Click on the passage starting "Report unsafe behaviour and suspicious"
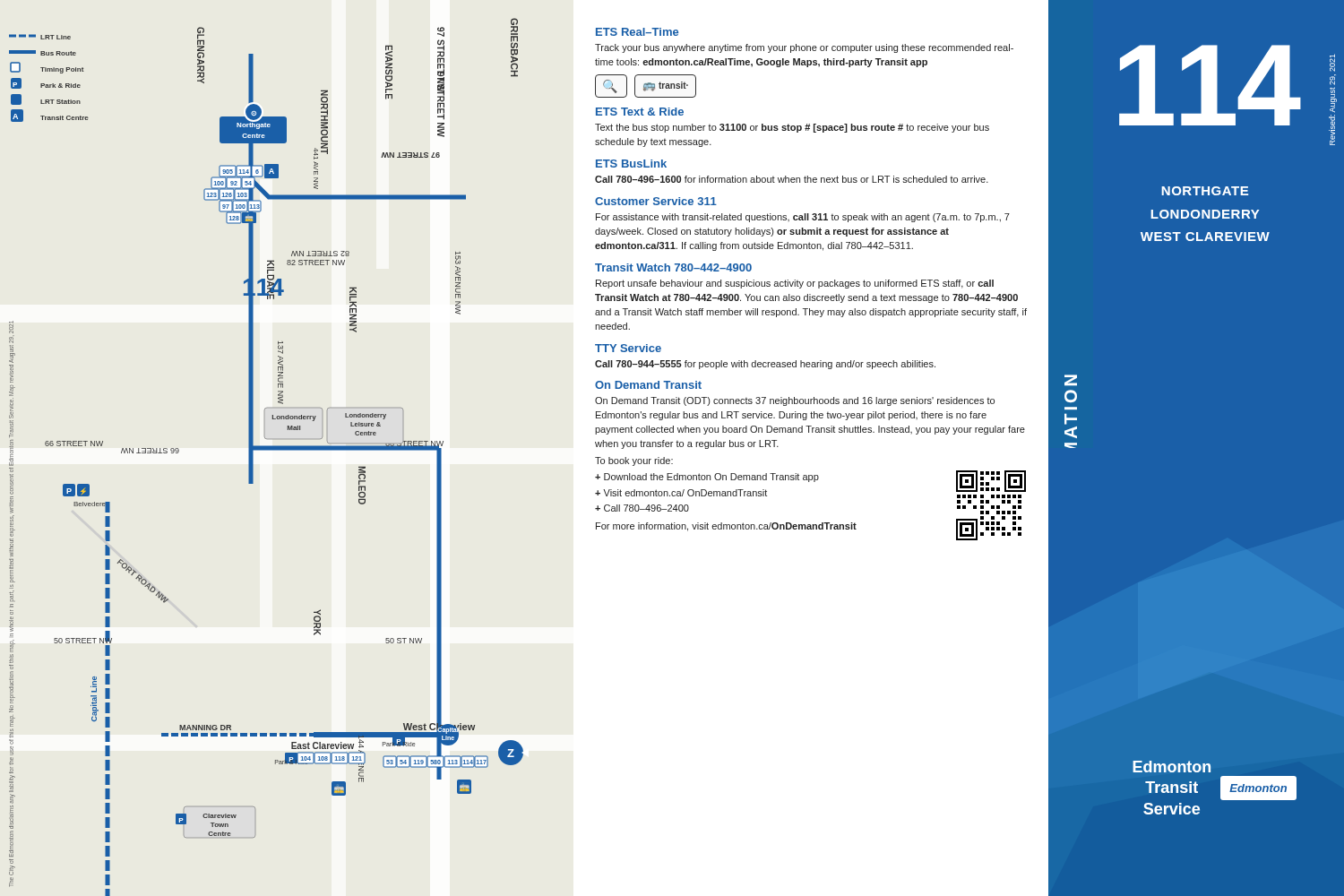The image size is (1344, 896). click(811, 304)
